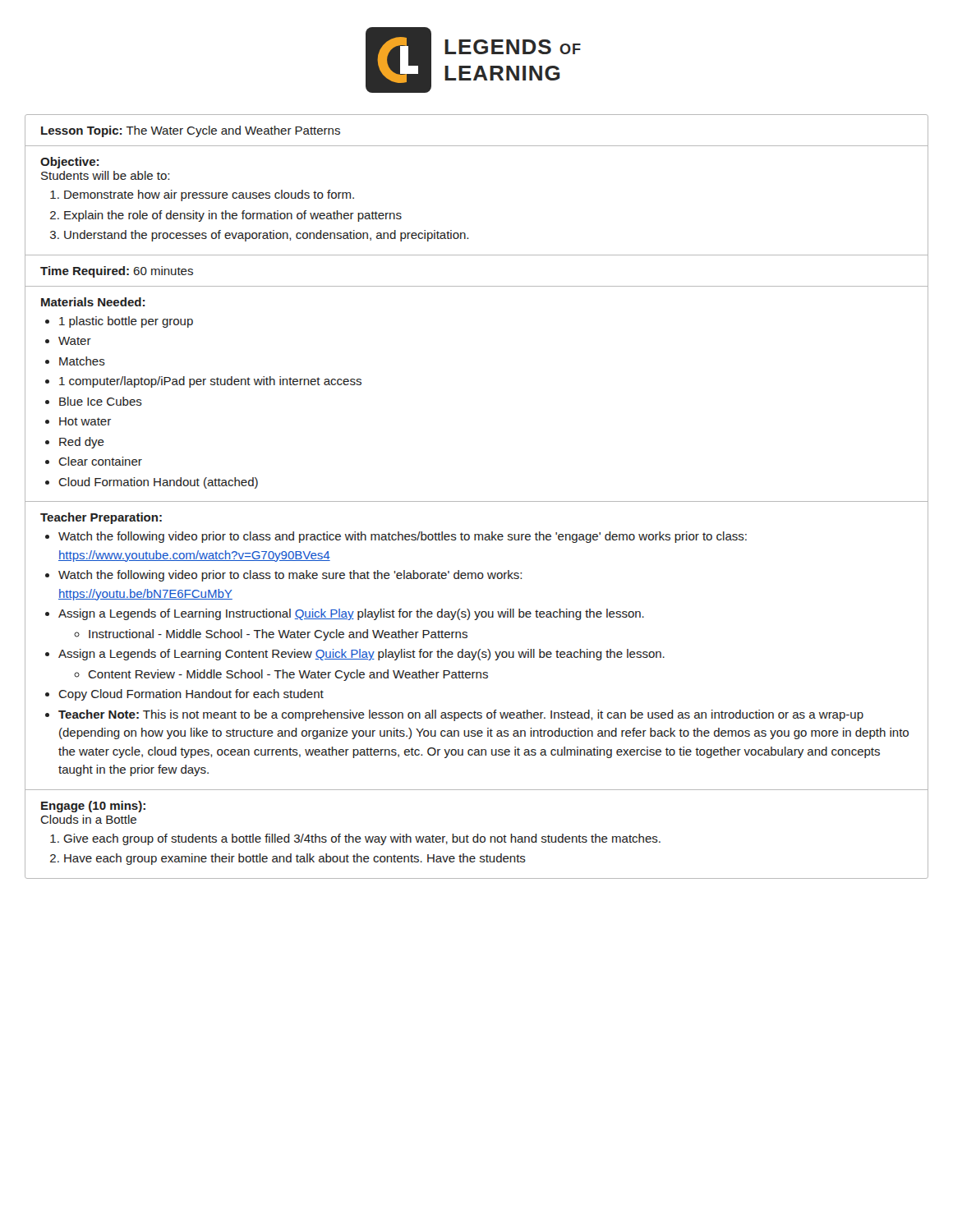Find the block starting "1 computer/laptop/iPad per student with"
The width and height of the screenshot is (953, 1232).
[210, 381]
